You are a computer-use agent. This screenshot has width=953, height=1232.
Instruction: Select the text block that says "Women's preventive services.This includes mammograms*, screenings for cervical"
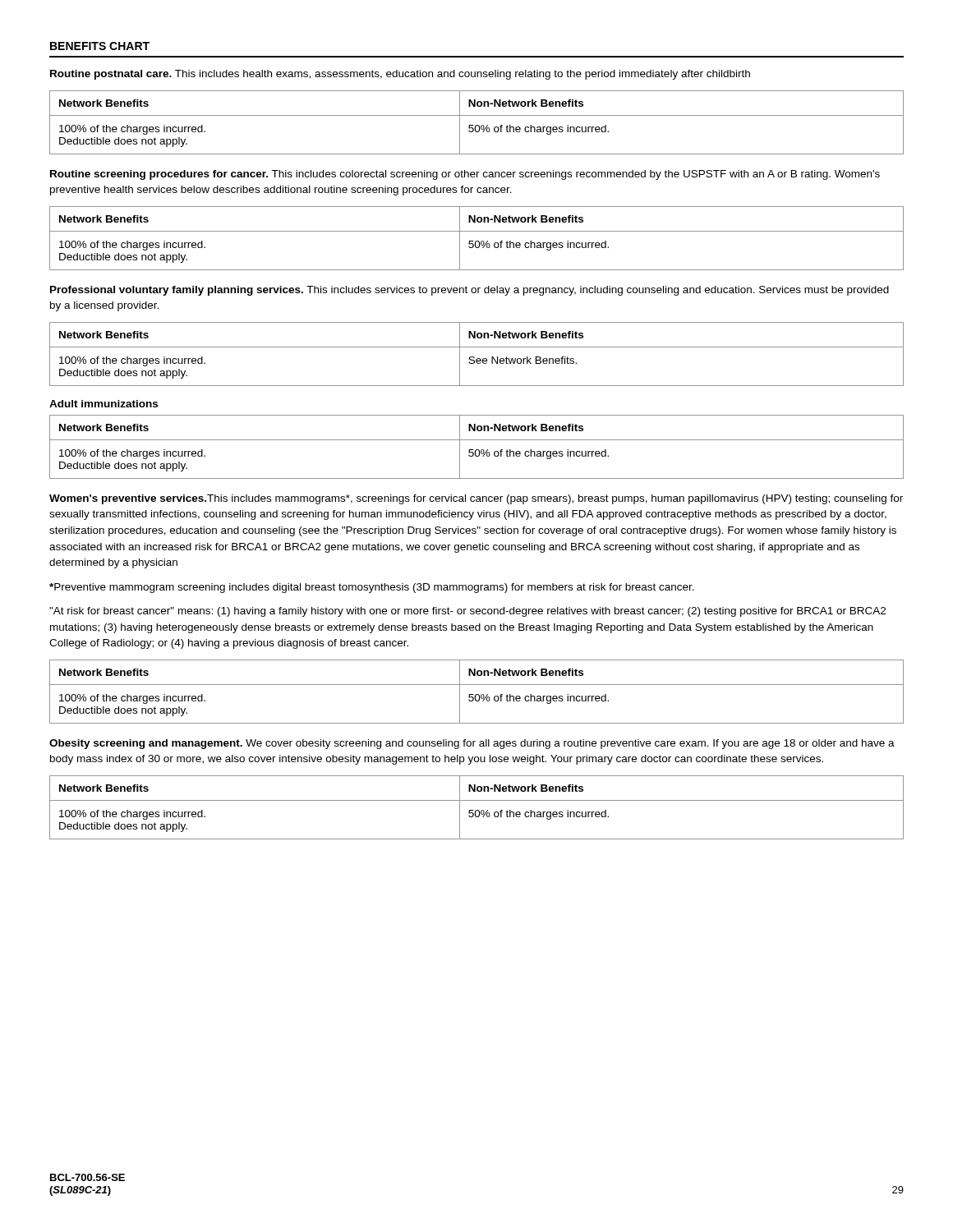[476, 530]
